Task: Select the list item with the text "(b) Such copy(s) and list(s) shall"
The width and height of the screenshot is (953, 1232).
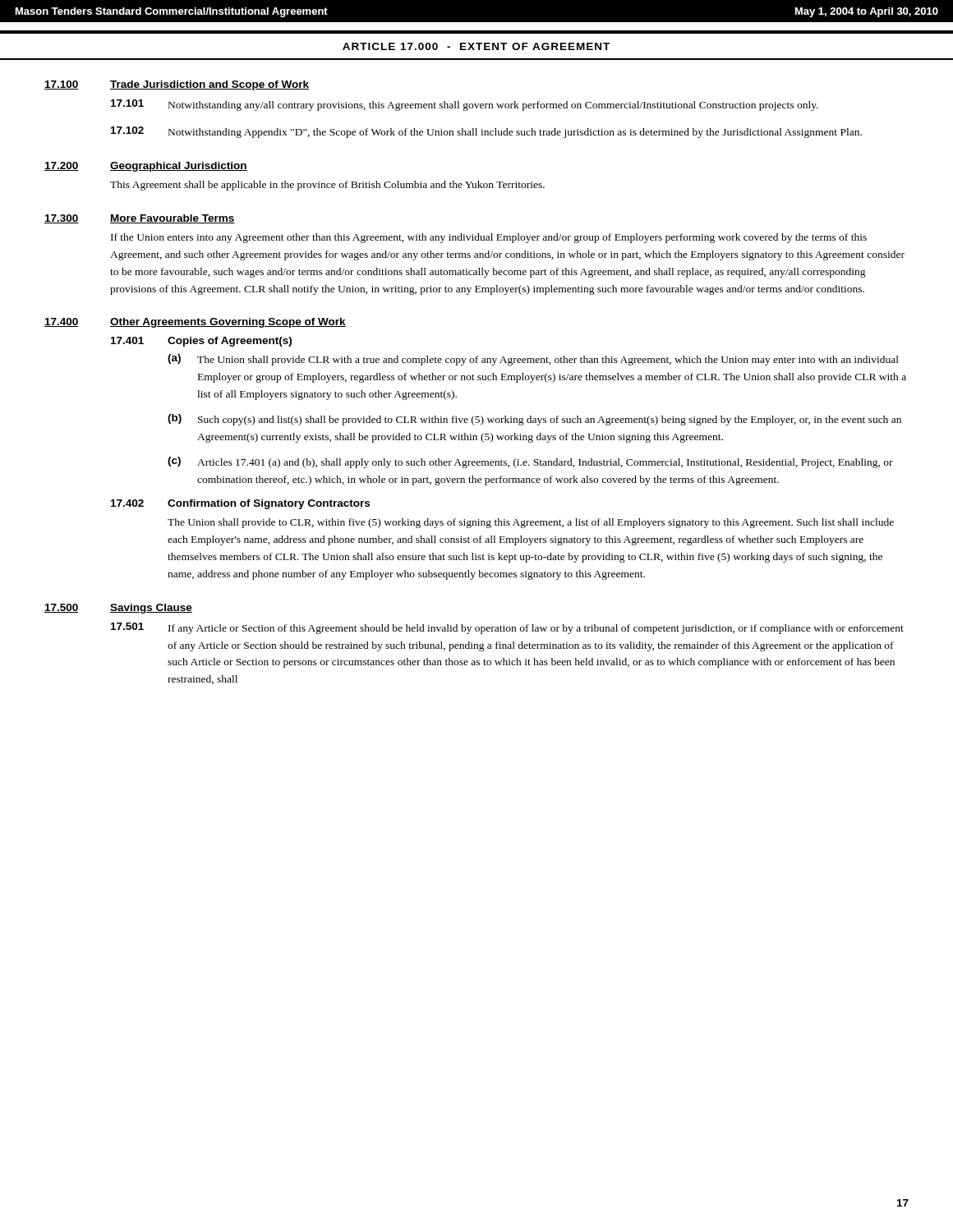Action: coord(538,429)
